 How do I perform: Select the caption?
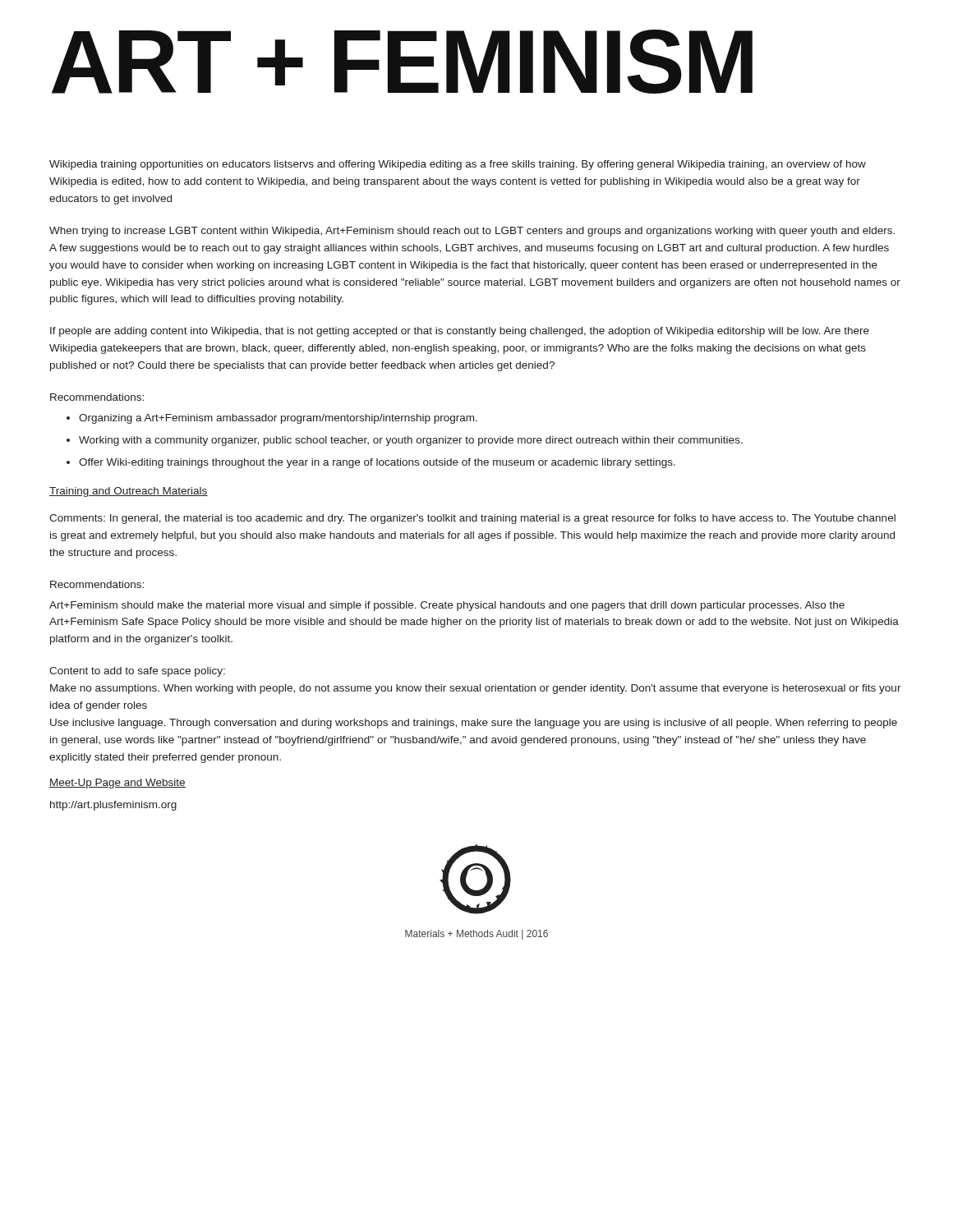point(476,934)
